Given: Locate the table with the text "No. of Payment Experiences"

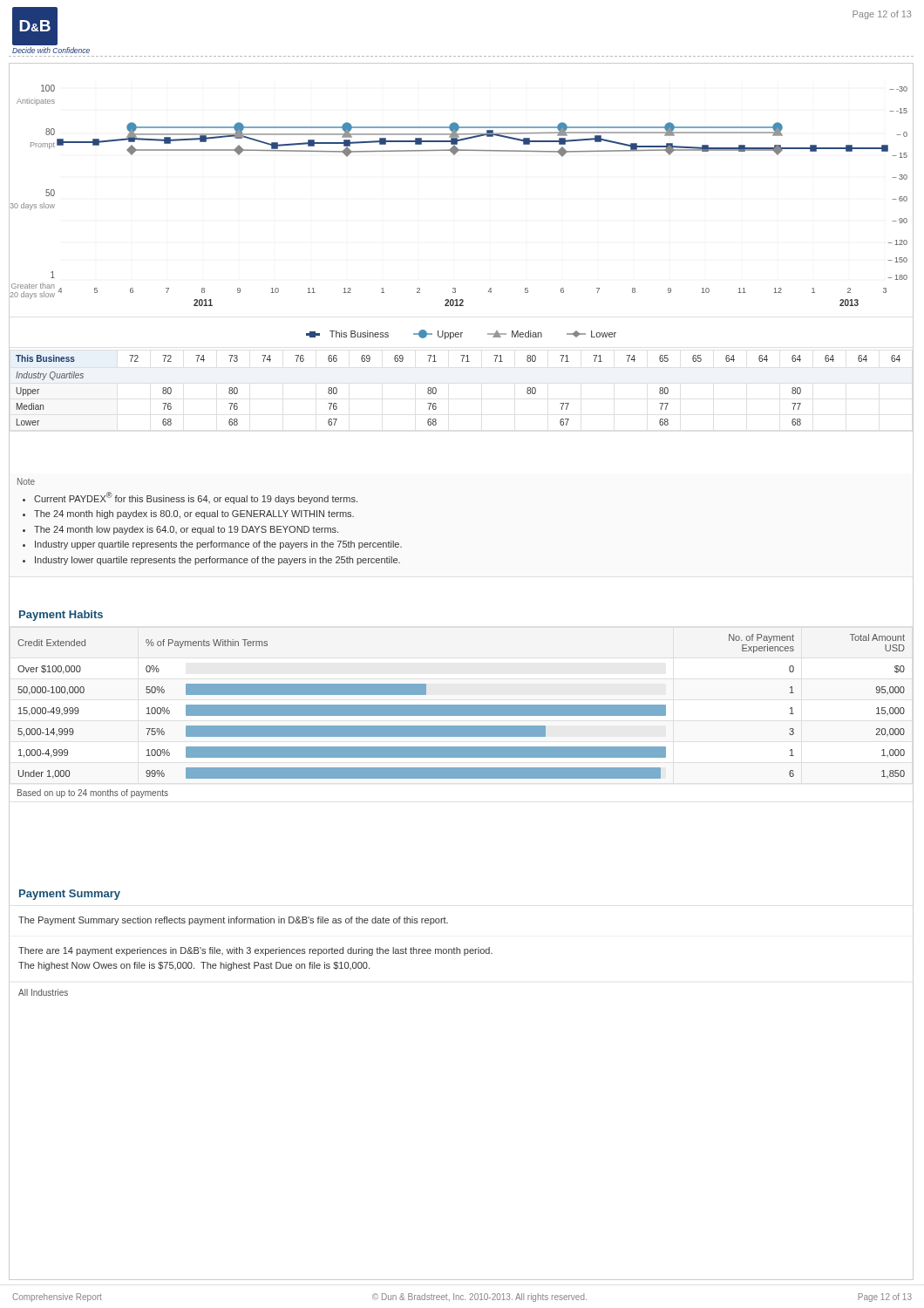Looking at the screenshot, I should pos(461,705).
